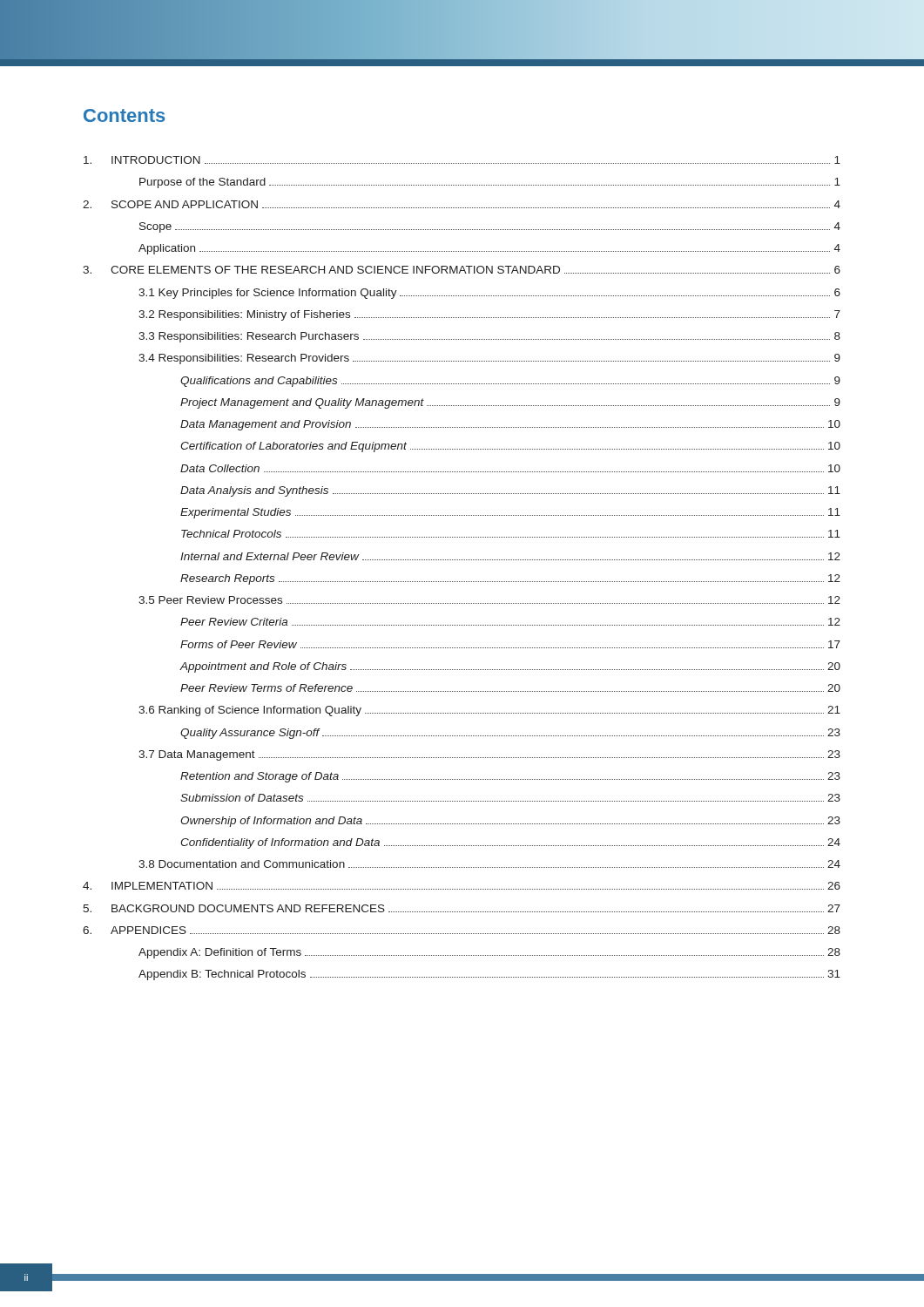This screenshot has height=1307, width=924.
Task: Navigate to the text starting "Application 4"
Action: click(x=475, y=248)
